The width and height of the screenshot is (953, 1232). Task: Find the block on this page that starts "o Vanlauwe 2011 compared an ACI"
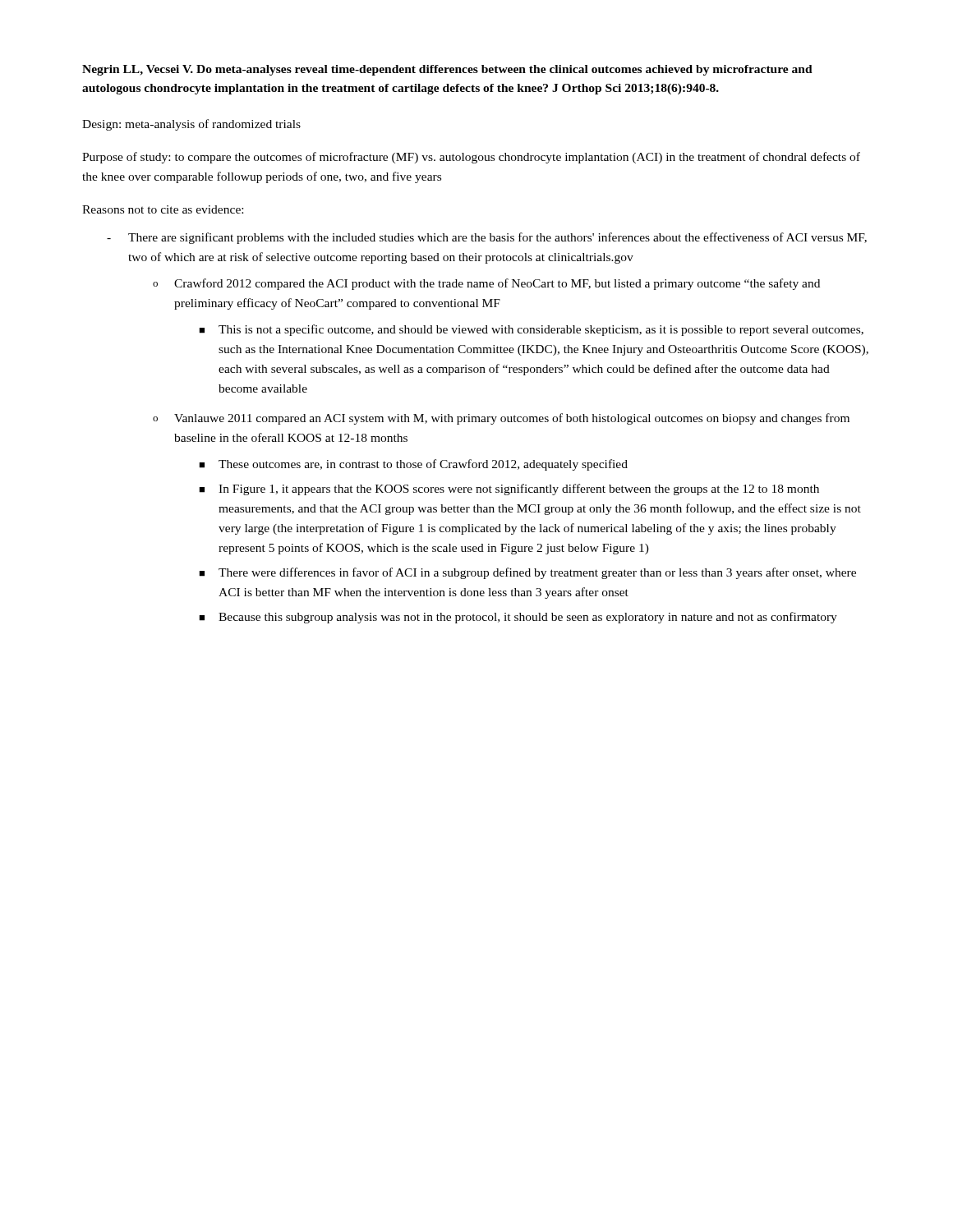tap(512, 520)
